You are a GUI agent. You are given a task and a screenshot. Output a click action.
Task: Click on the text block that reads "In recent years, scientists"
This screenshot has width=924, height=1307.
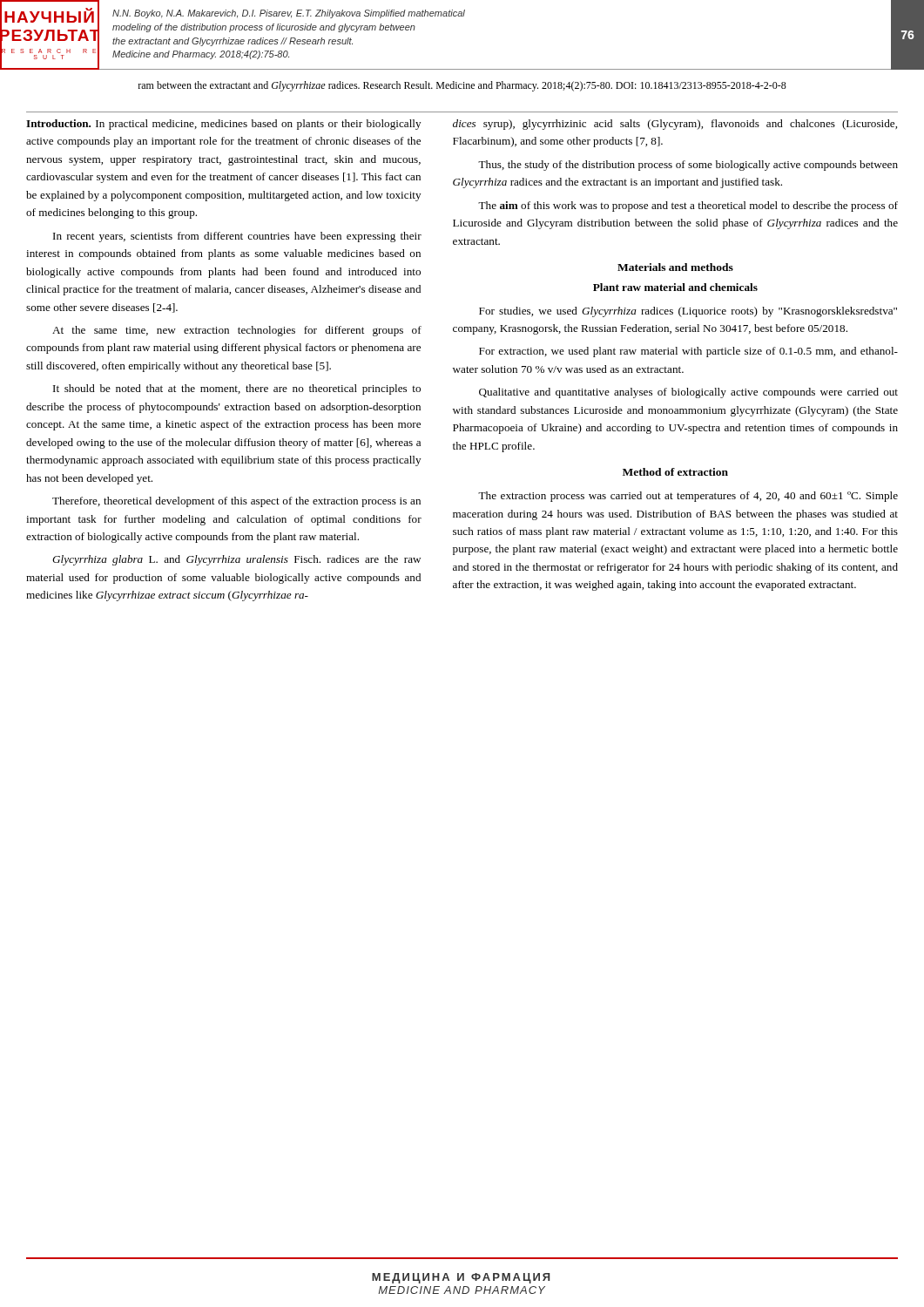[224, 272]
